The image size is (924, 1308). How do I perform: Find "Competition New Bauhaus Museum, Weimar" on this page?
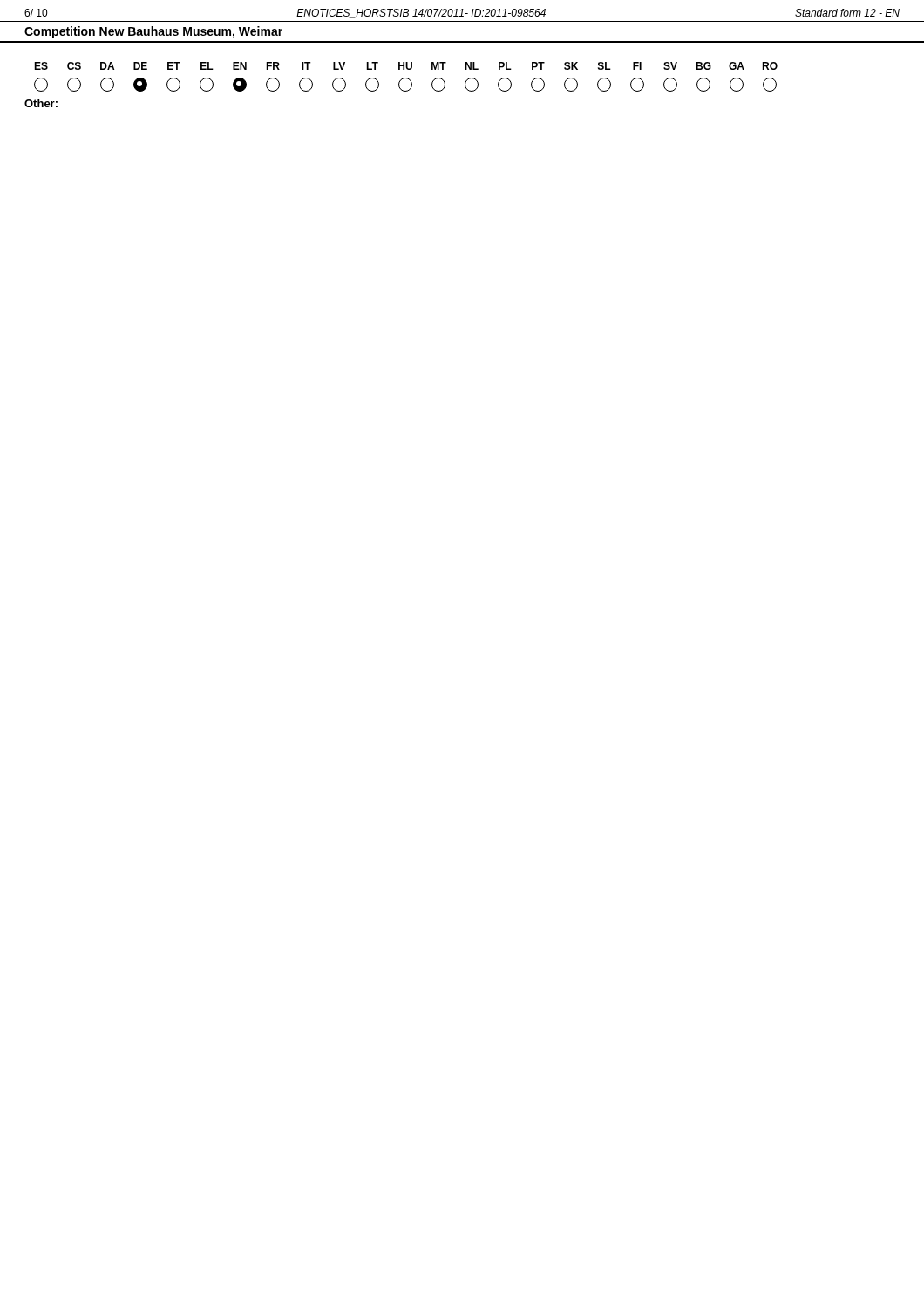(153, 31)
